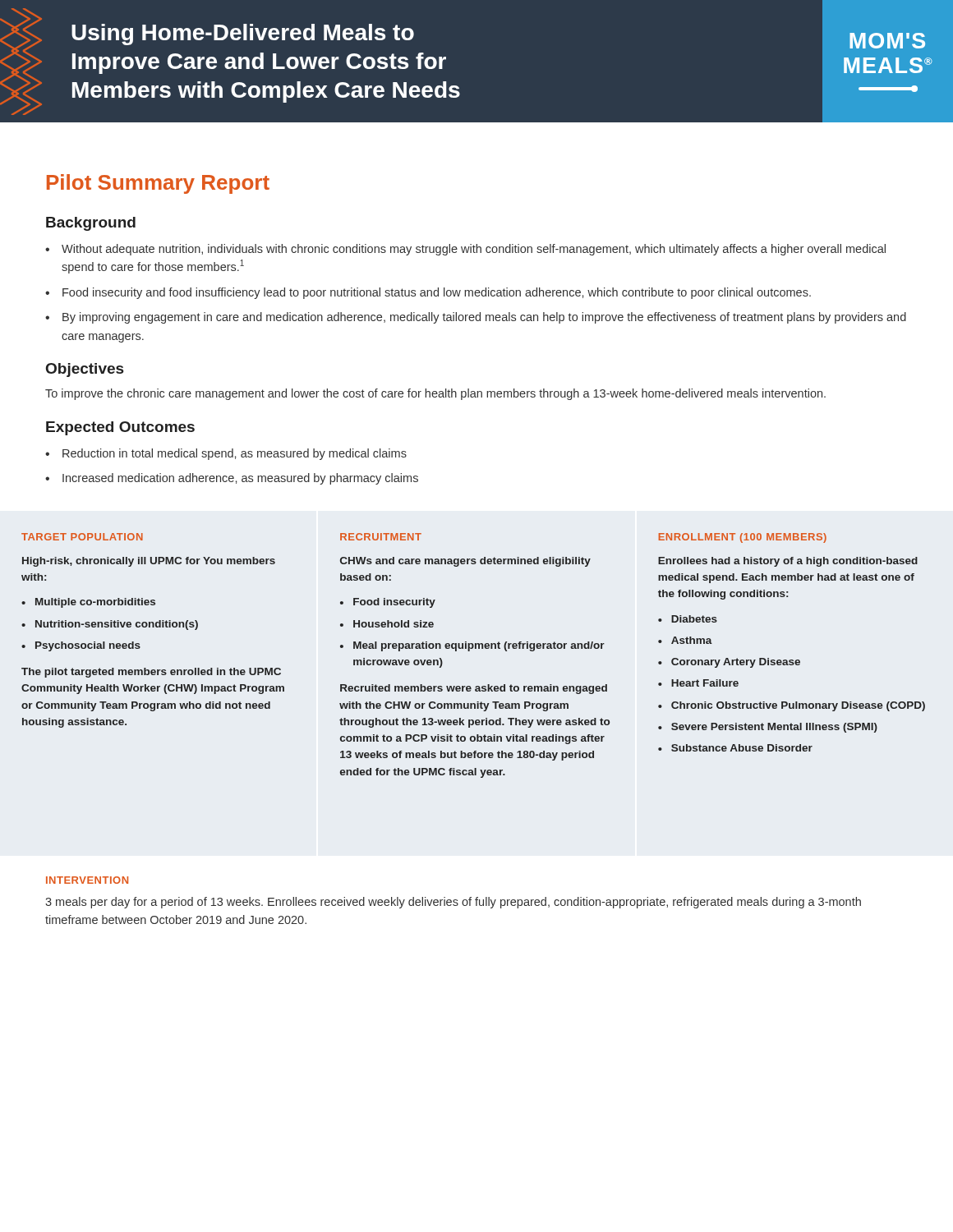The width and height of the screenshot is (953, 1232).
Task: Click on the element starting "ENROLLMENT (100 members)"
Action: tap(743, 537)
